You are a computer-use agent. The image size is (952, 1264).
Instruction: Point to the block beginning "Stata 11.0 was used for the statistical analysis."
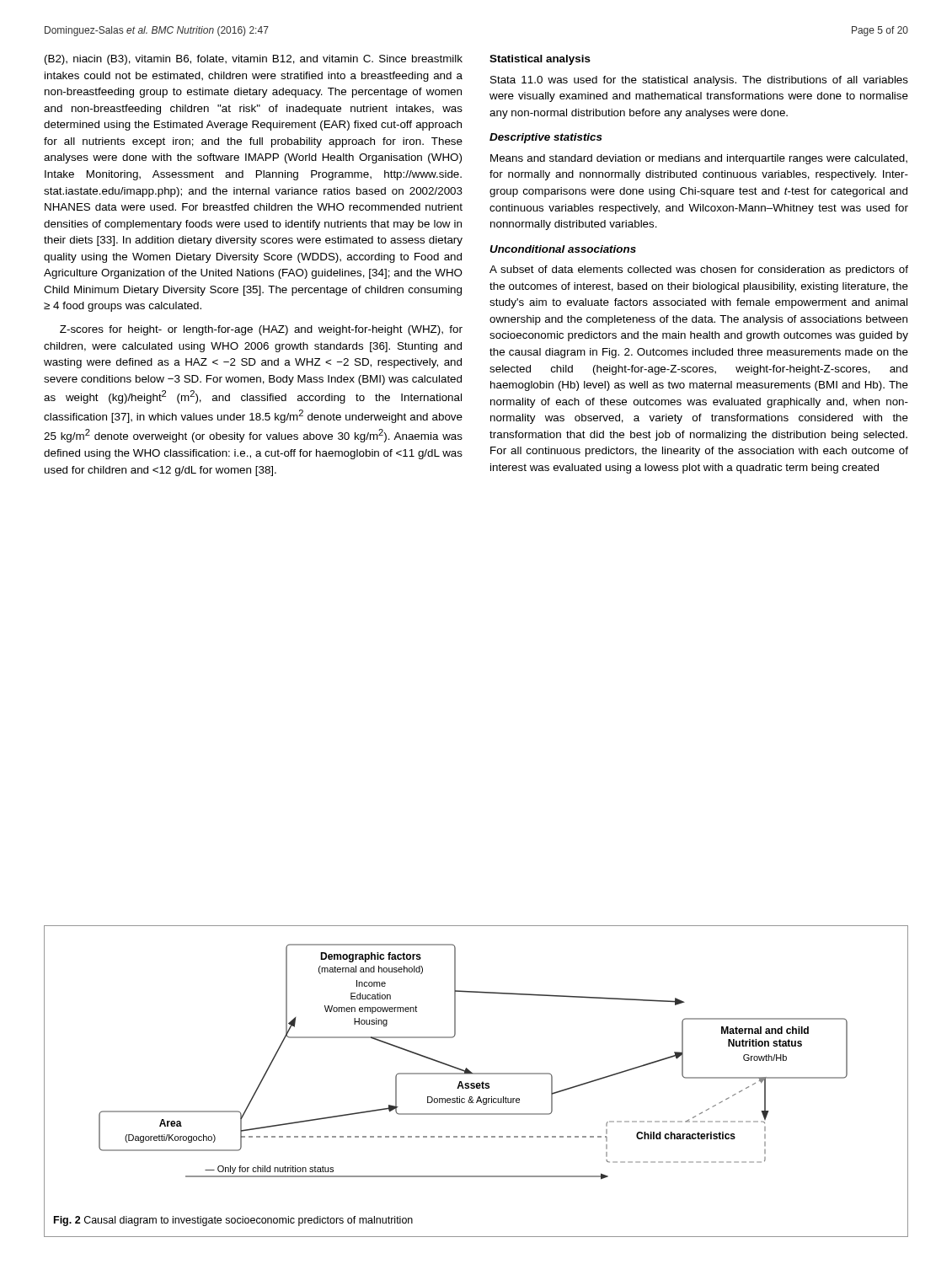tap(699, 96)
